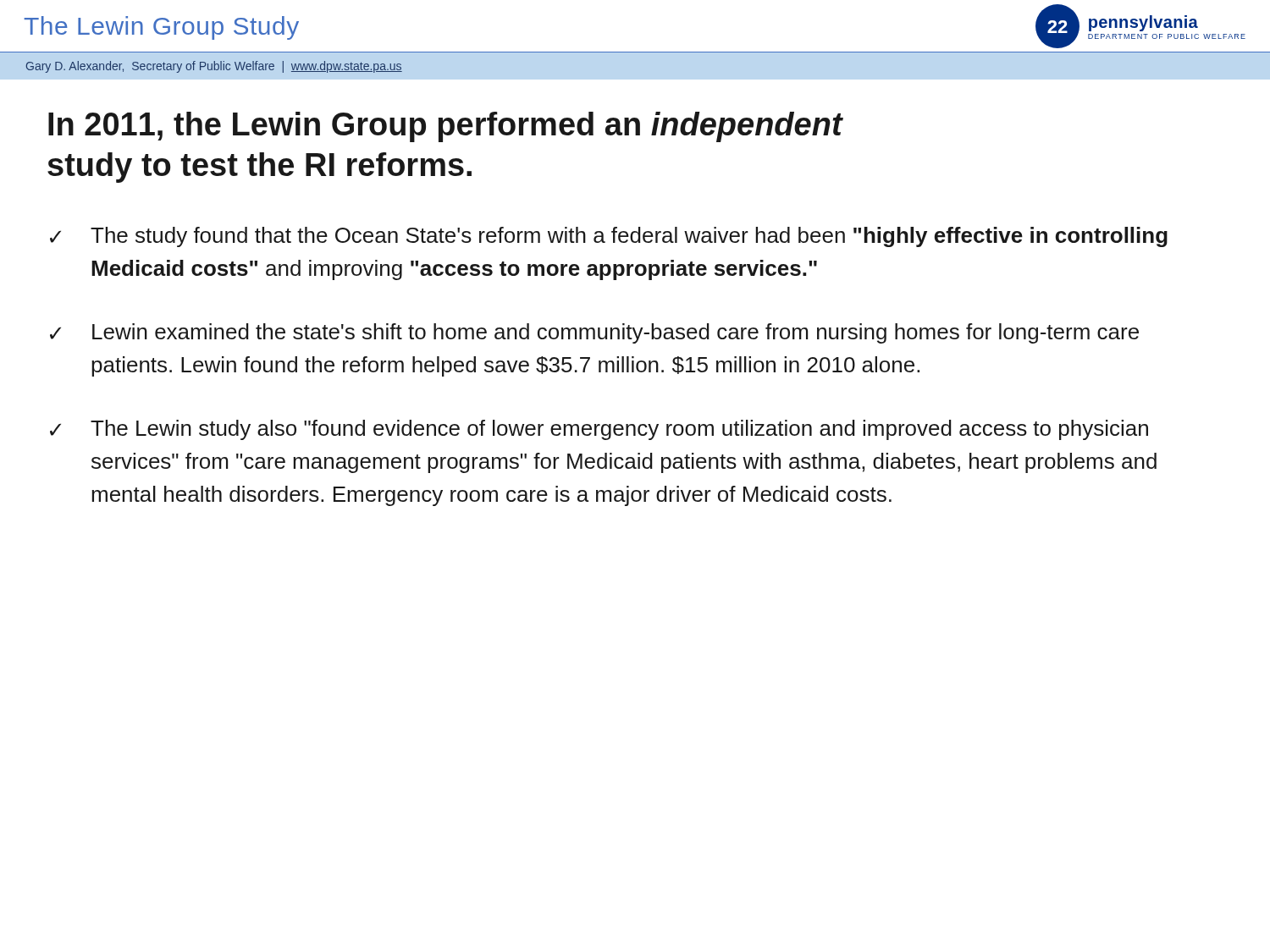The height and width of the screenshot is (952, 1270).
Task: Select the title that says "In 2011, the Lewin Group performed an independent"
Action: click(x=444, y=145)
